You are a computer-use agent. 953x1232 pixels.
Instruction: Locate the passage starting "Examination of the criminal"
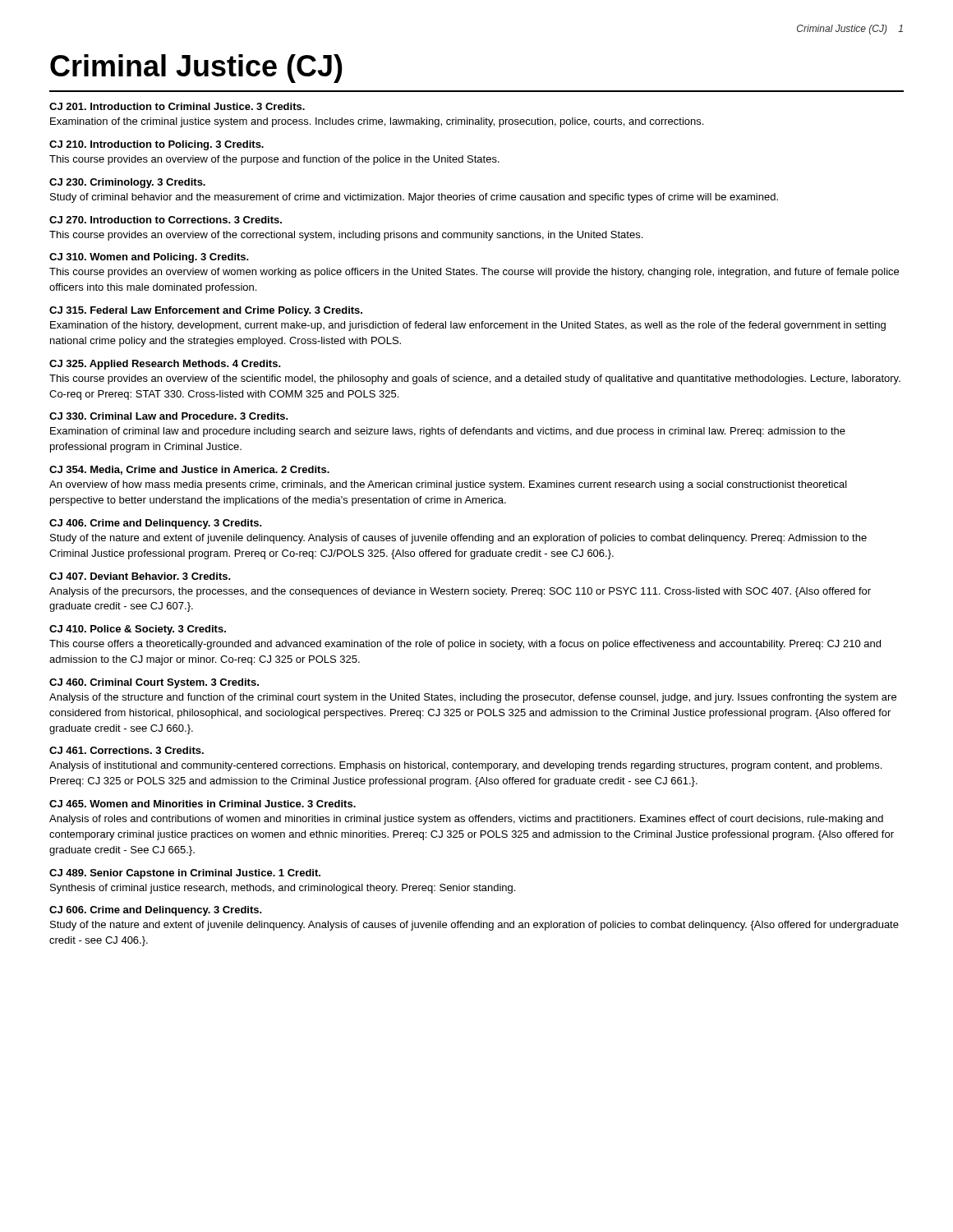[x=476, y=122]
